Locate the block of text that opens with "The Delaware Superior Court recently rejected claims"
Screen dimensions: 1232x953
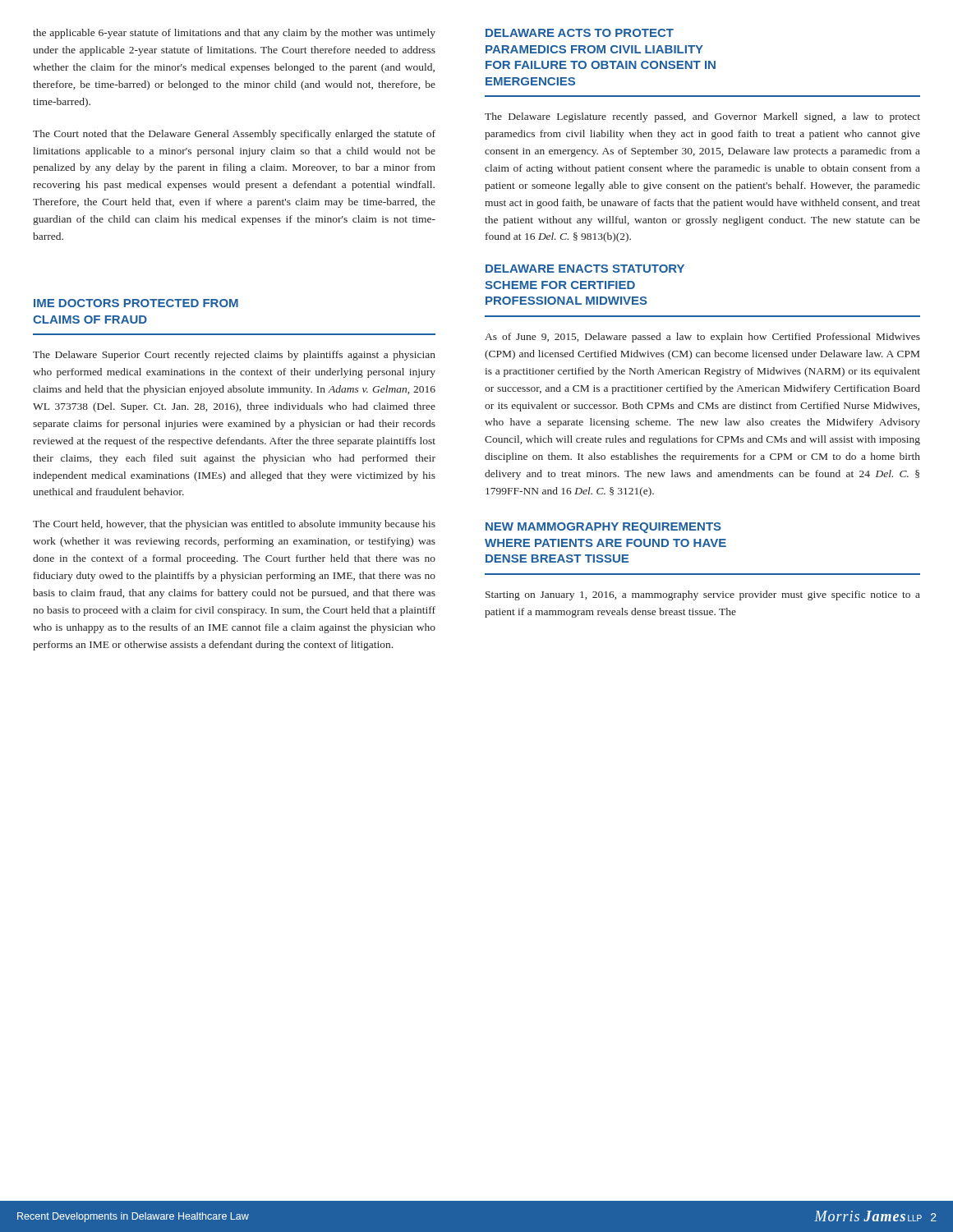(x=234, y=423)
